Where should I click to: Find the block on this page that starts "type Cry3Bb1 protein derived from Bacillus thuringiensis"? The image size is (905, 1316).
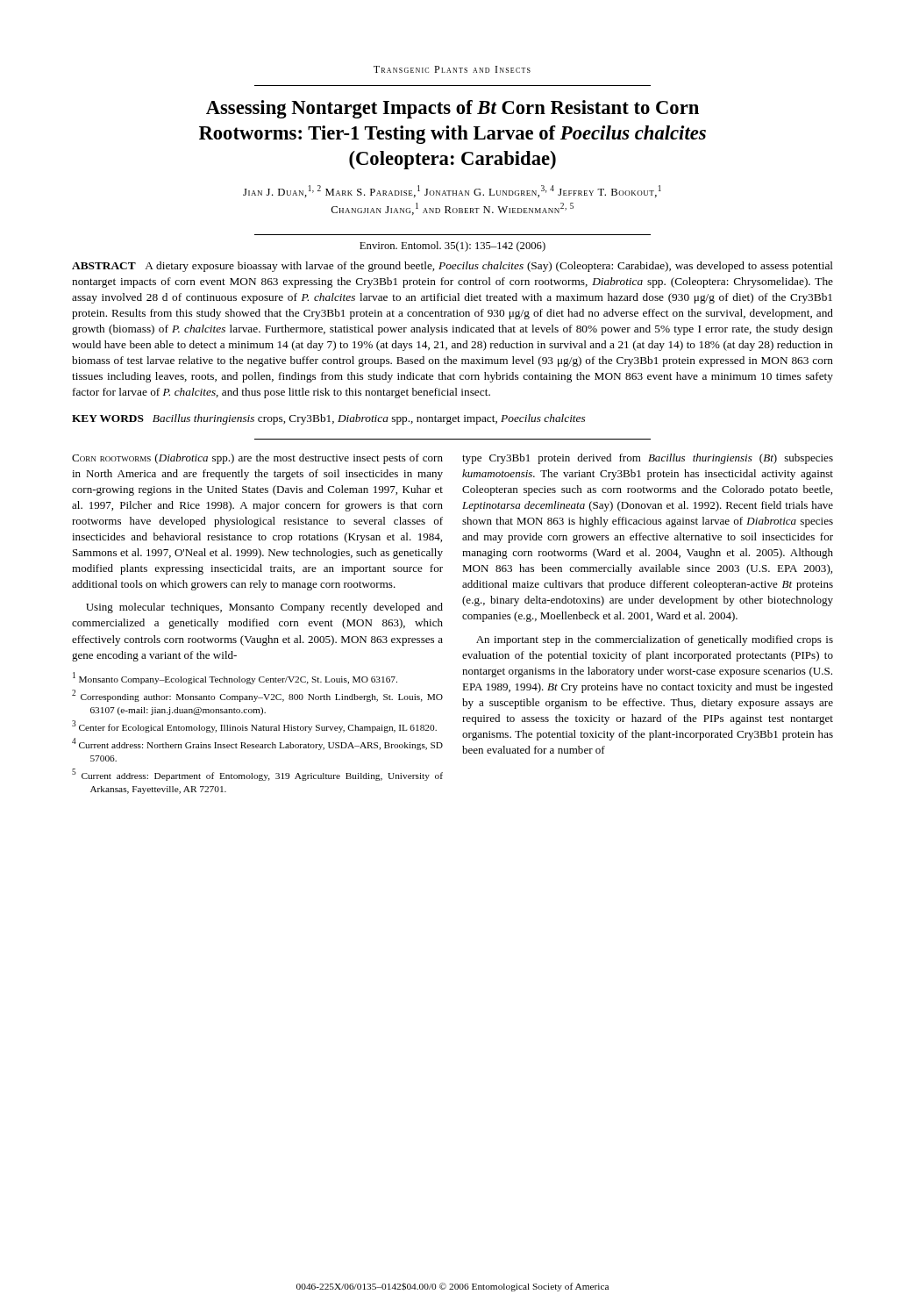coord(648,537)
